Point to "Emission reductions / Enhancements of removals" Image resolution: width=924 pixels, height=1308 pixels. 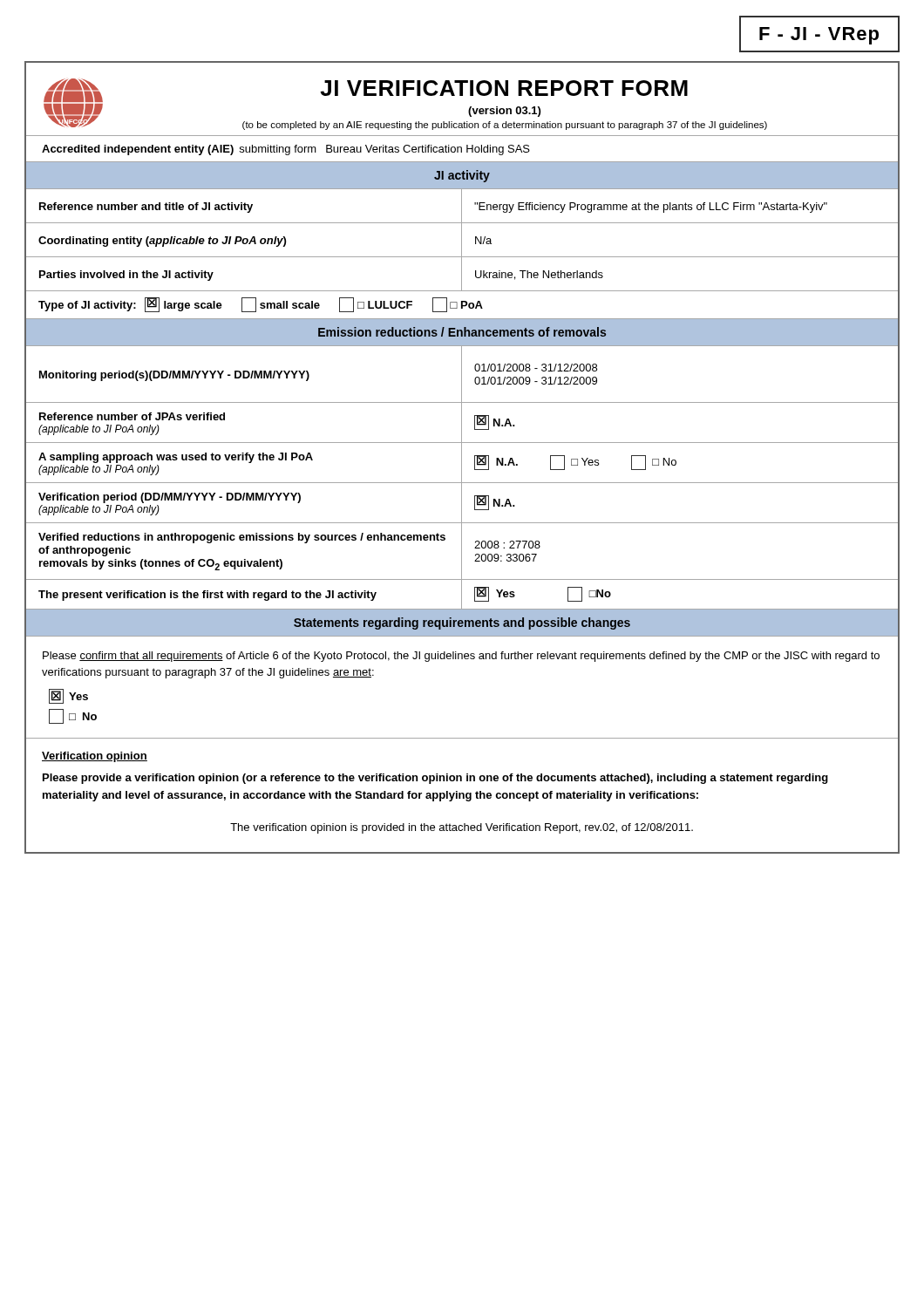(x=462, y=332)
